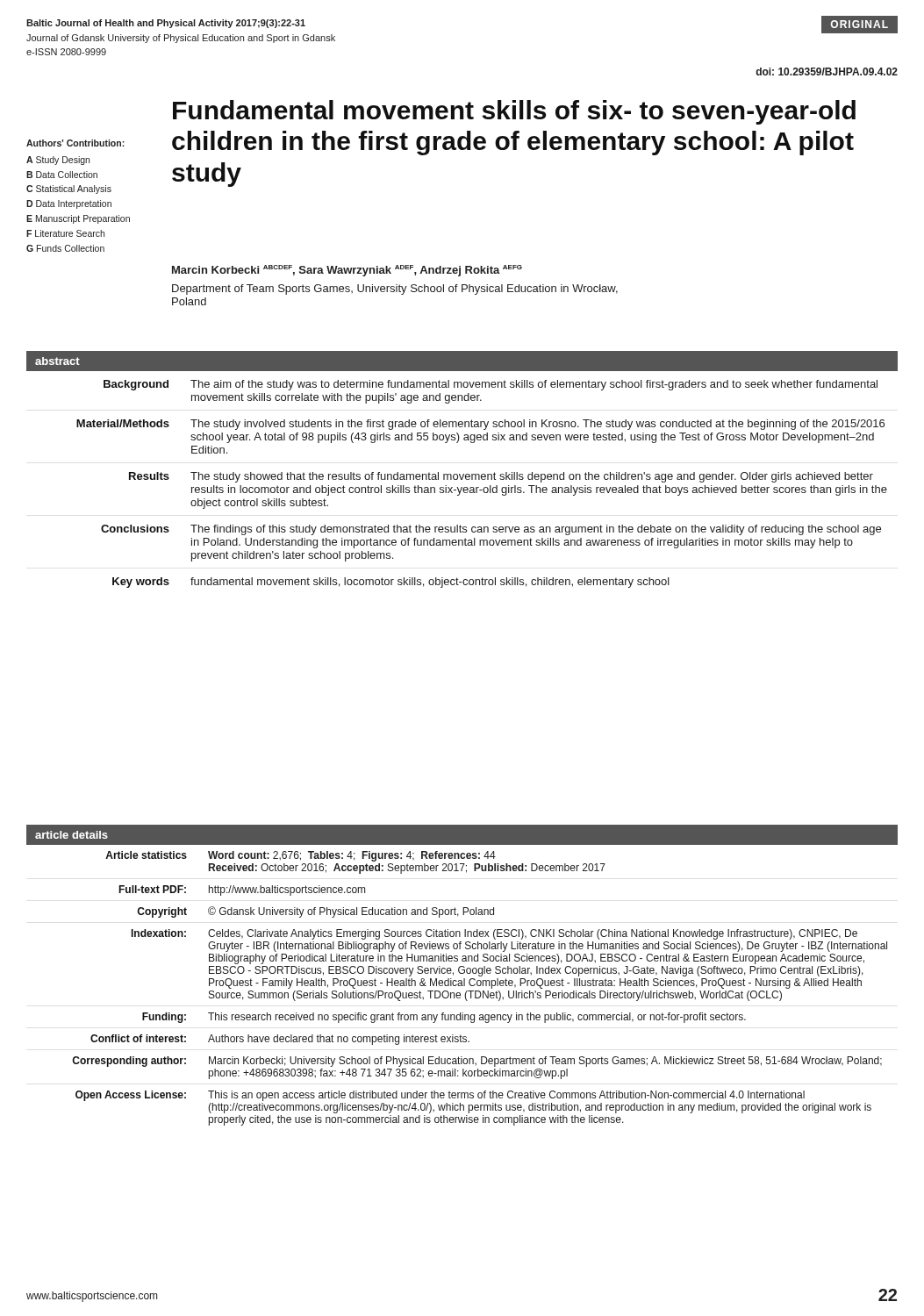Click on the title with the text "Fundamental movement skills of six- to"
The width and height of the screenshot is (924, 1316).
click(x=534, y=141)
